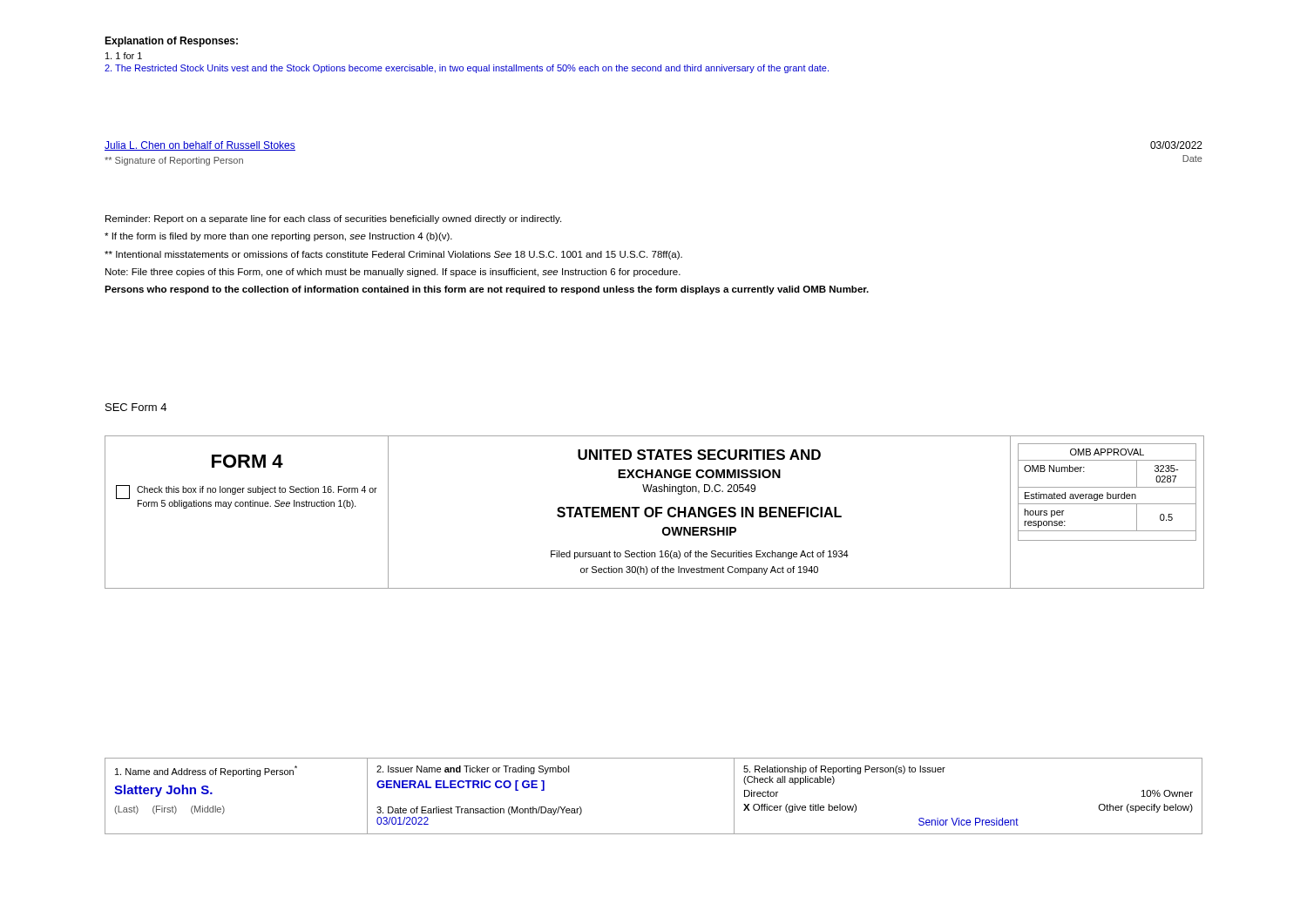Click where it says "Washington, D.C. 20549"

coord(699,489)
